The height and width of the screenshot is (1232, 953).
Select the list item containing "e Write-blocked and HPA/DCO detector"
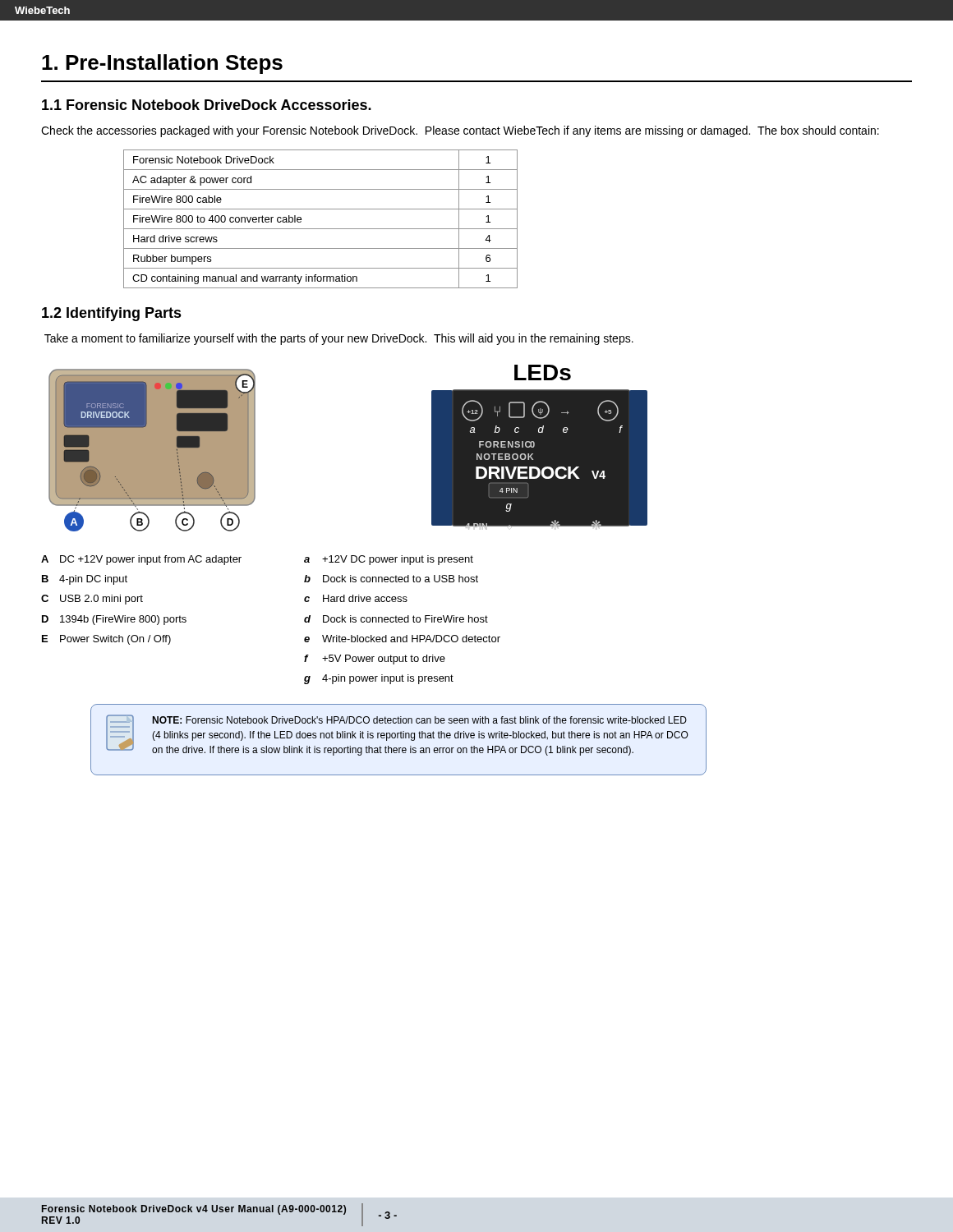[x=402, y=639]
